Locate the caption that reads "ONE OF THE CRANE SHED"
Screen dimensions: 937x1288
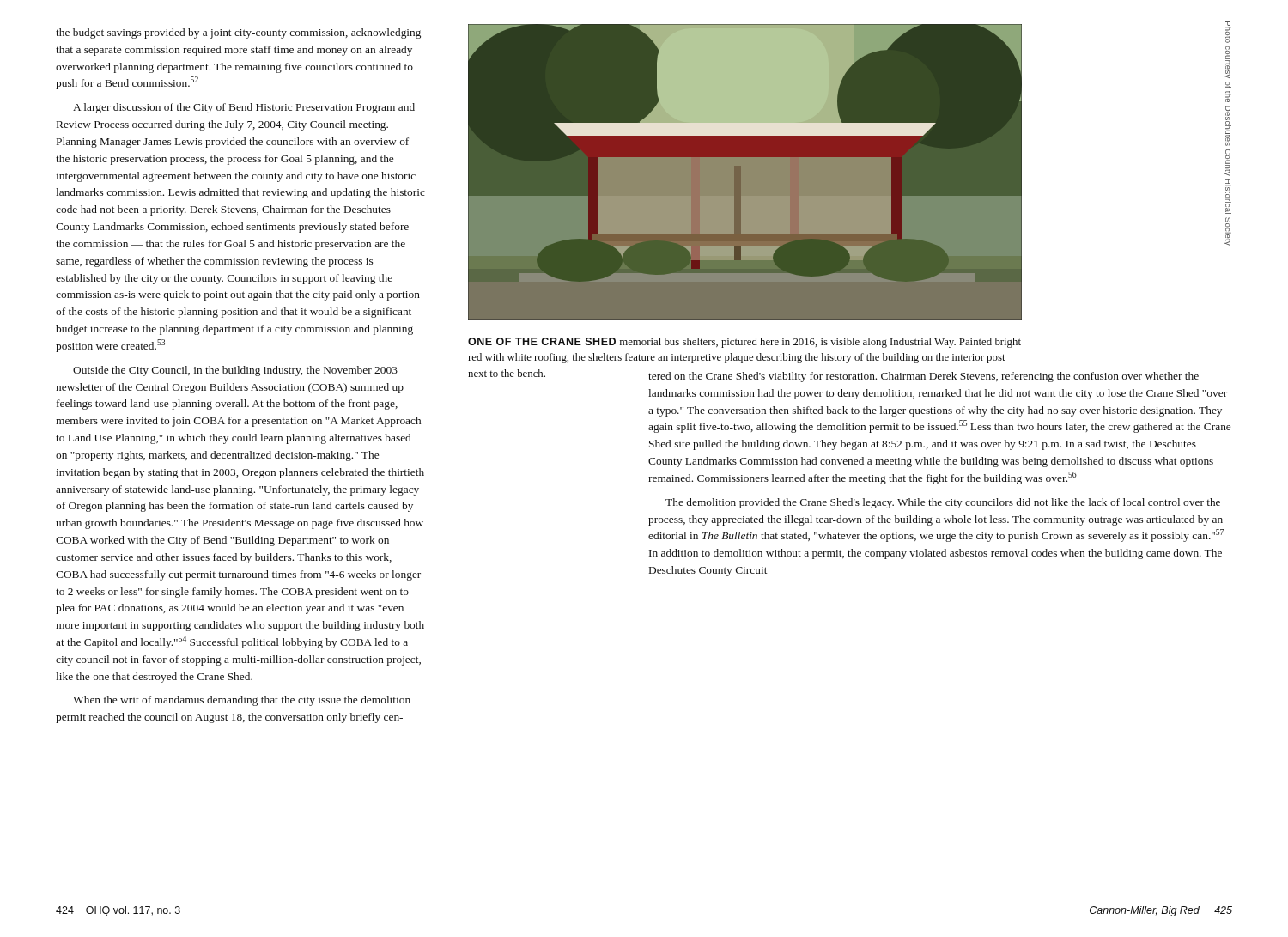tap(745, 358)
